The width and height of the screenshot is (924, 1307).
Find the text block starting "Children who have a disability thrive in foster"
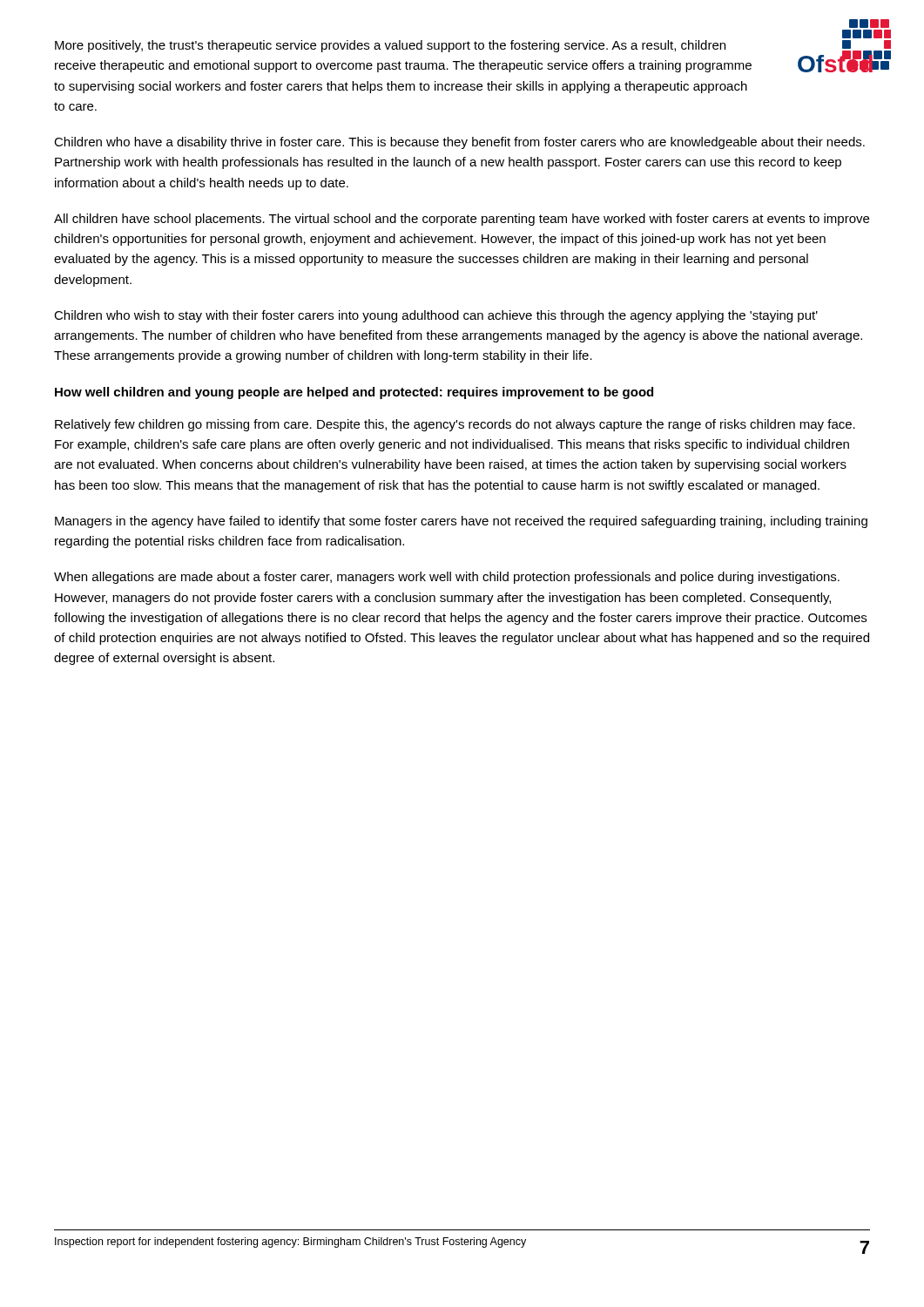click(460, 162)
